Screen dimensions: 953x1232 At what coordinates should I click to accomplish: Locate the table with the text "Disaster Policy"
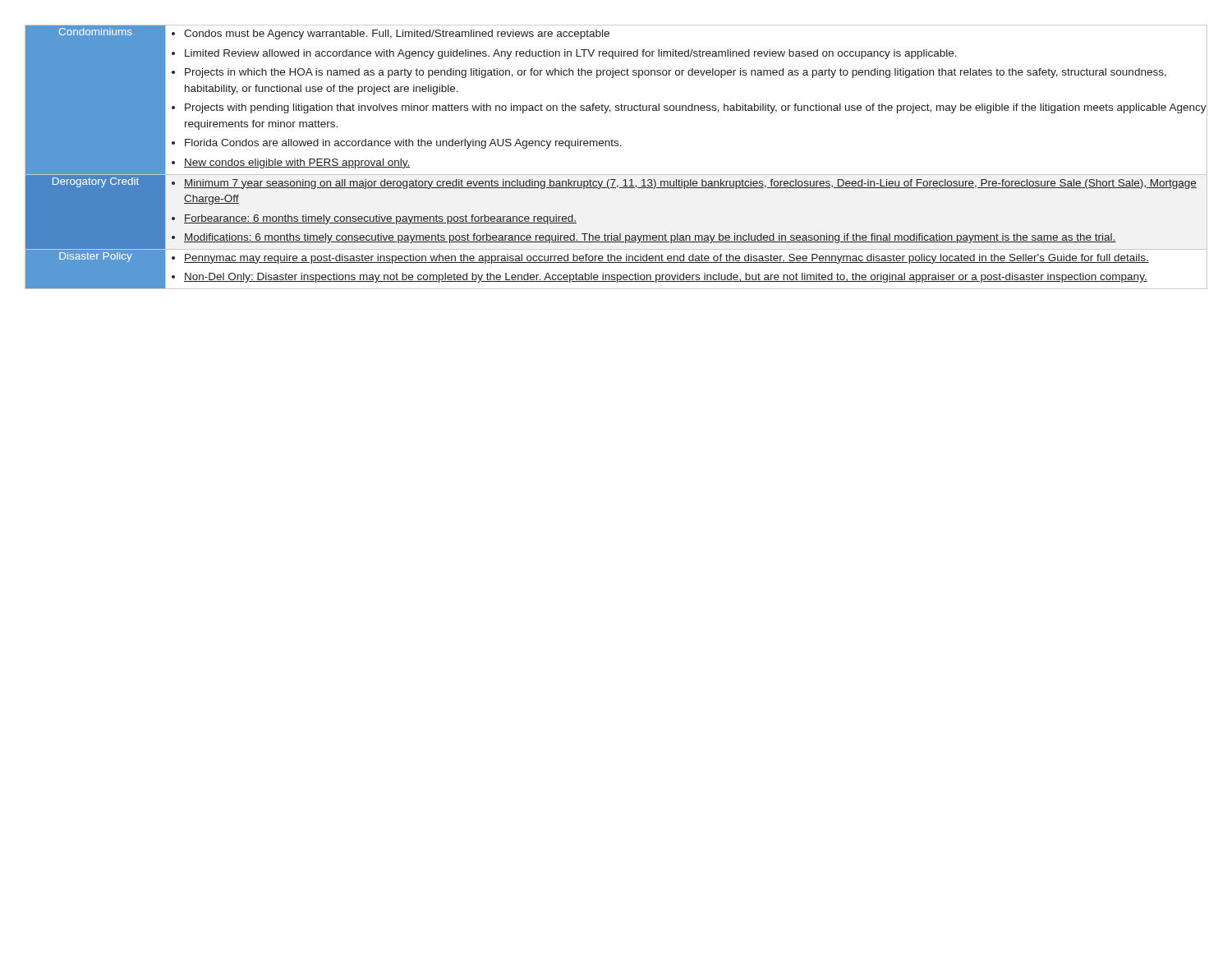tap(616, 157)
